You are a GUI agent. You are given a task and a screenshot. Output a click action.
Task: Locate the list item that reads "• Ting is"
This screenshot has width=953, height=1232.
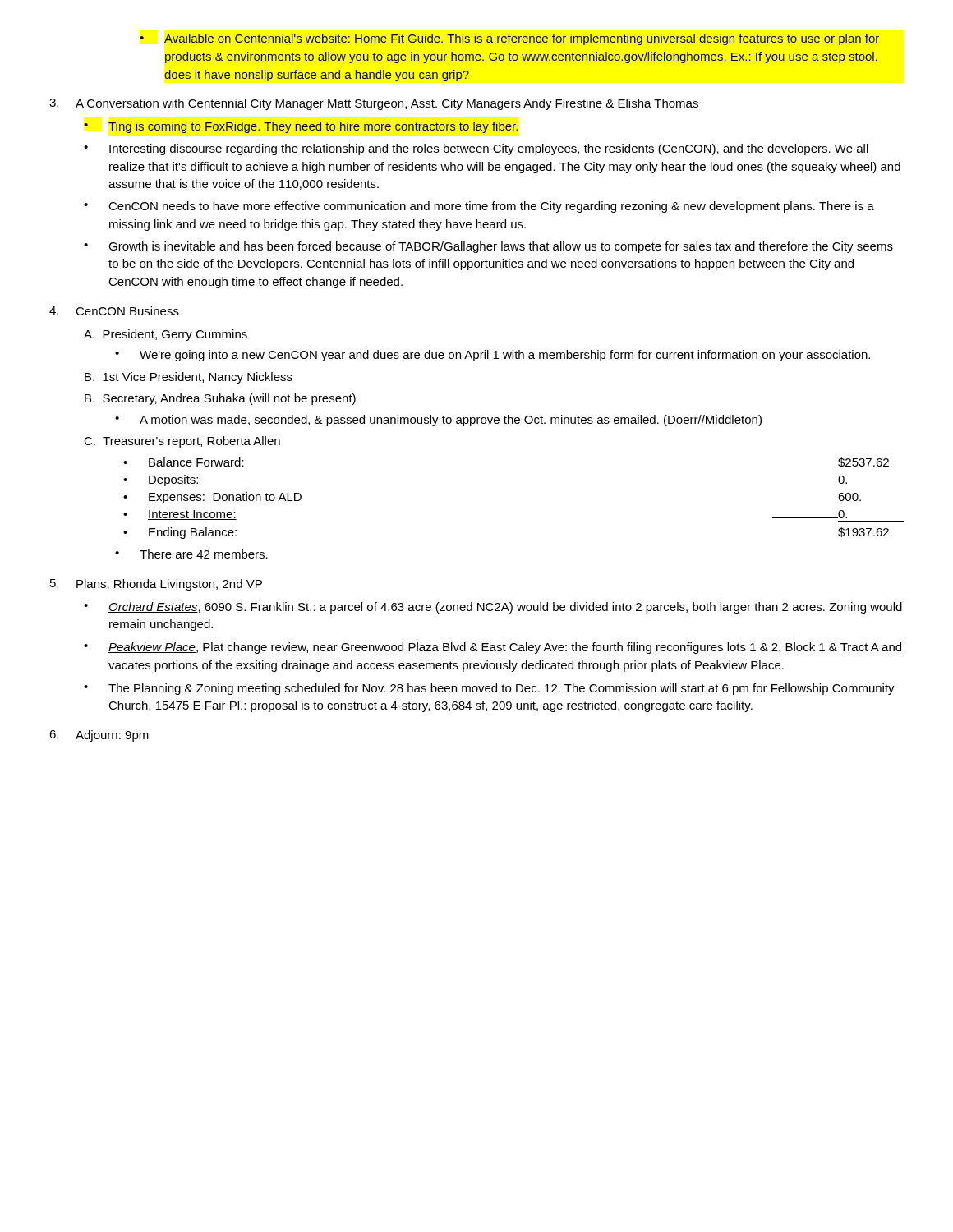click(x=301, y=126)
